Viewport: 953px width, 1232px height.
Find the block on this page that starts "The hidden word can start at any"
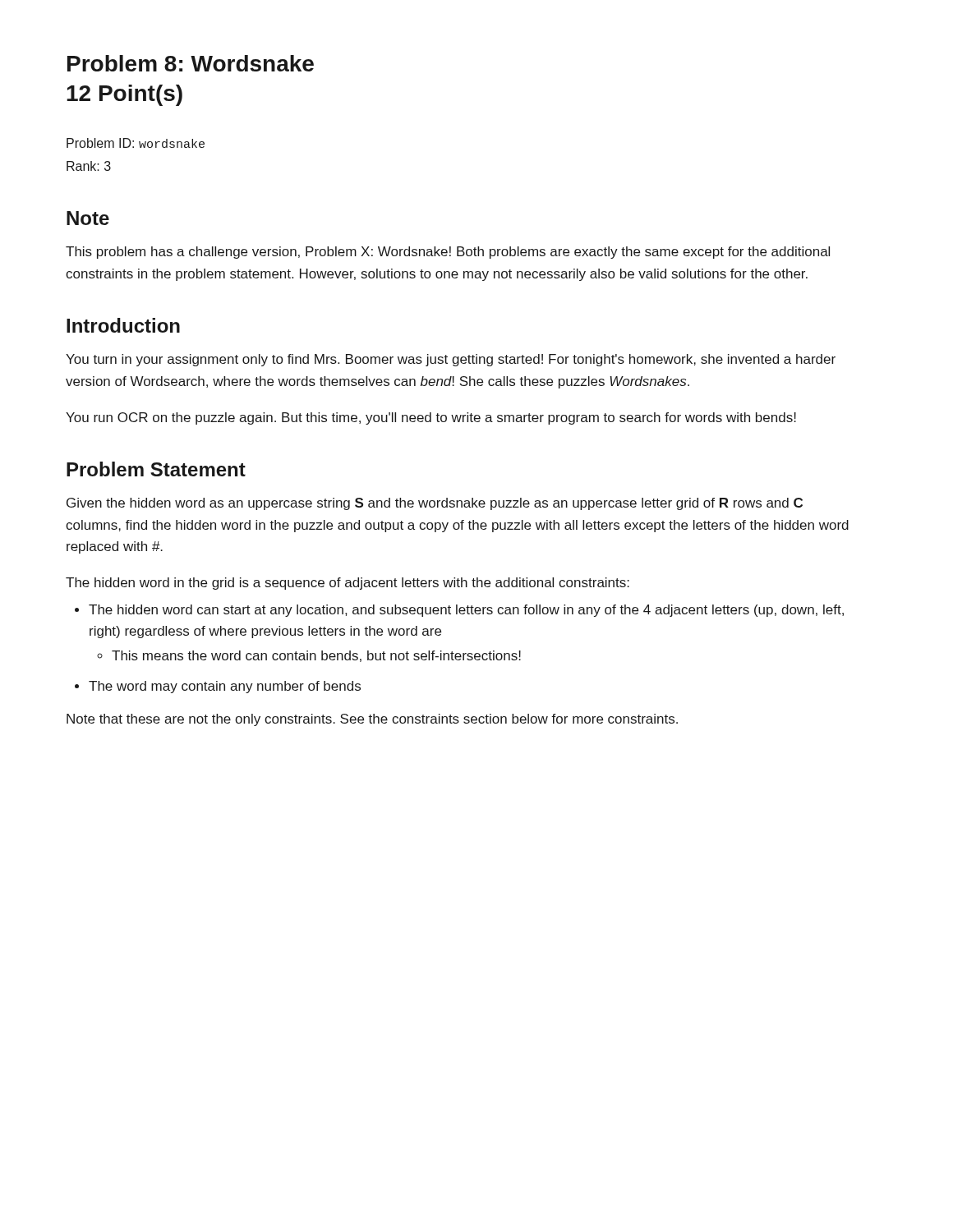[x=459, y=611]
